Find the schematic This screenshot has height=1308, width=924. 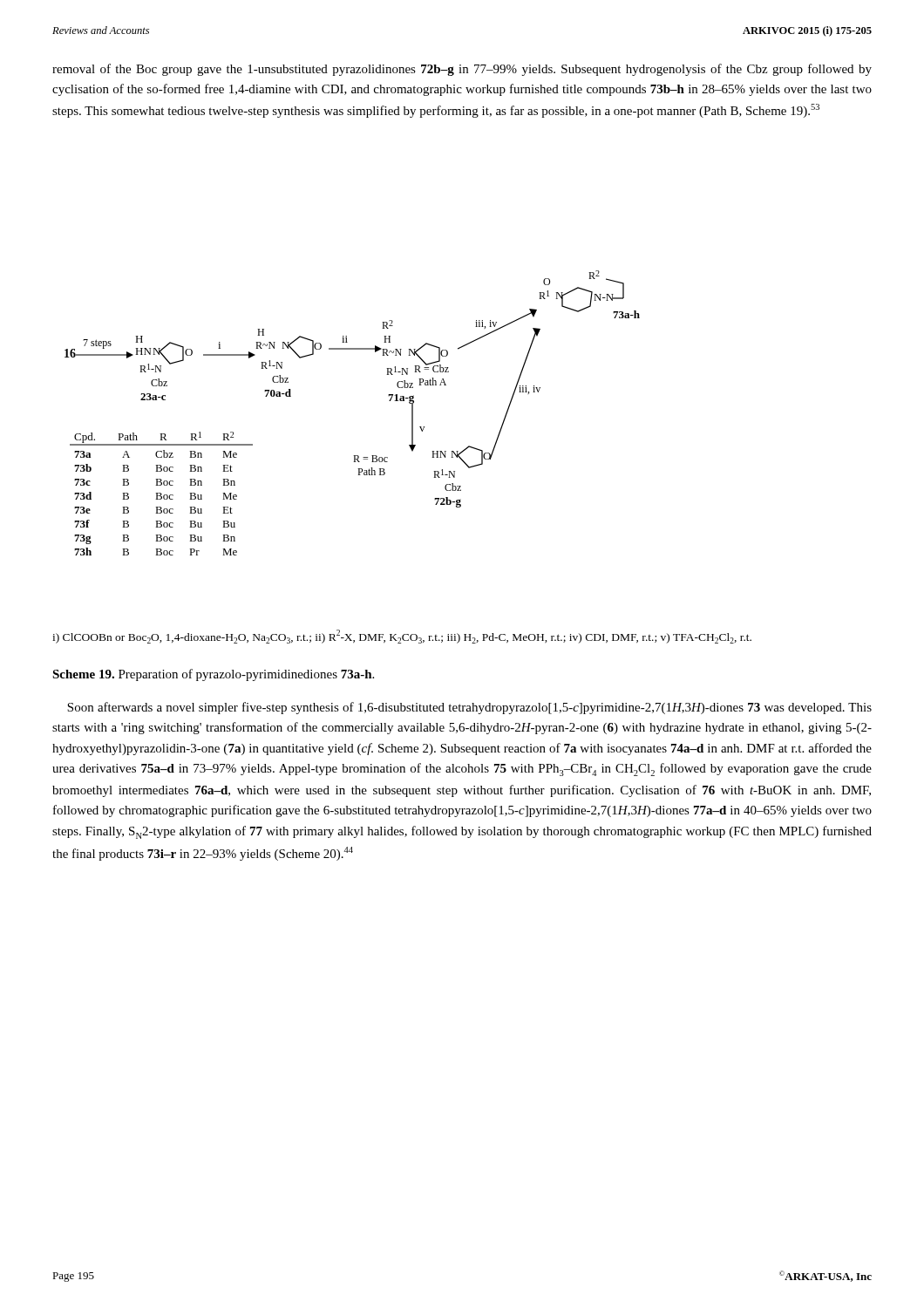[x=462, y=432]
